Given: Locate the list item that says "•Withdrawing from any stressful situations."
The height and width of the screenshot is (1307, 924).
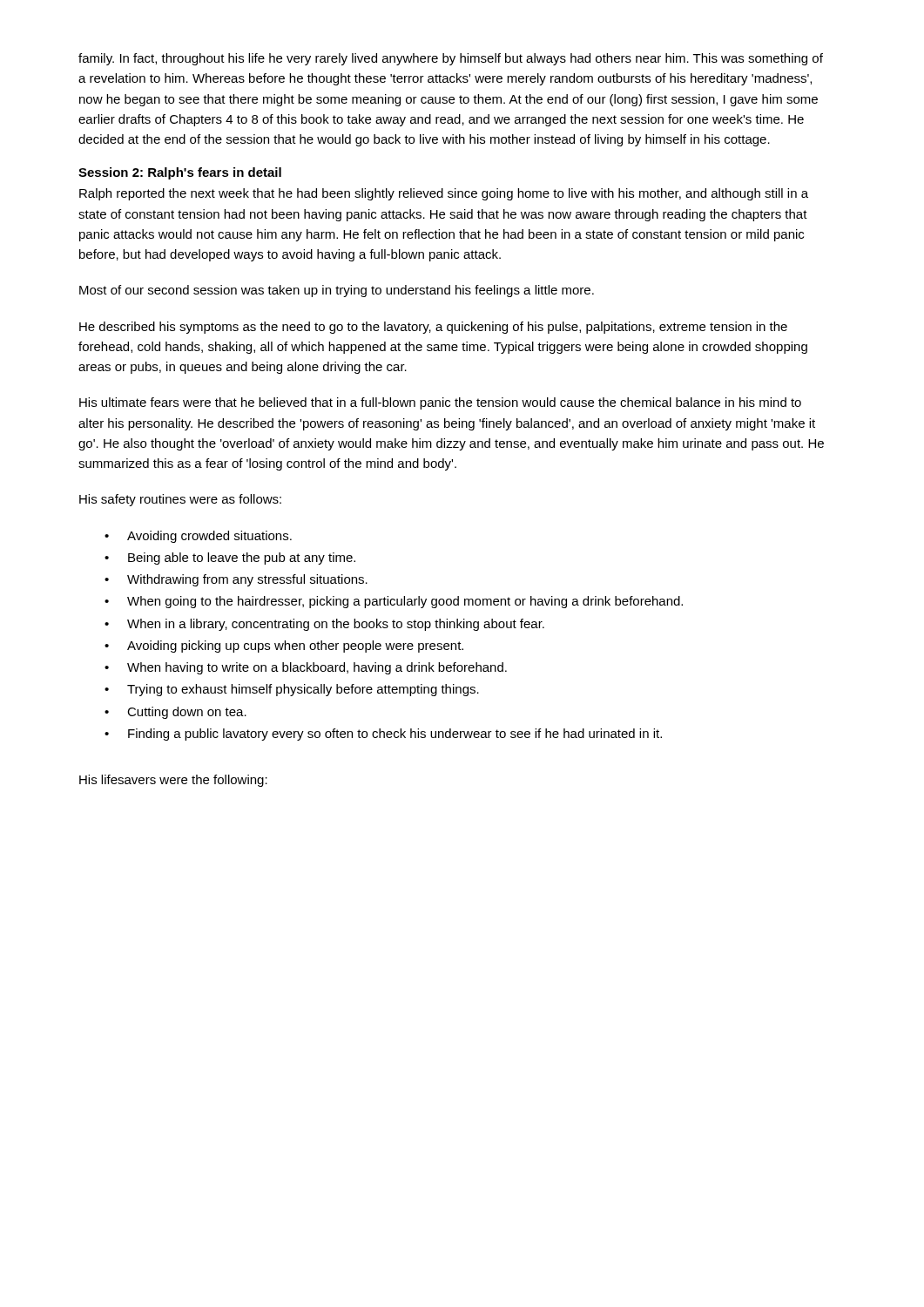Looking at the screenshot, I should pyautogui.click(x=236, y=579).
